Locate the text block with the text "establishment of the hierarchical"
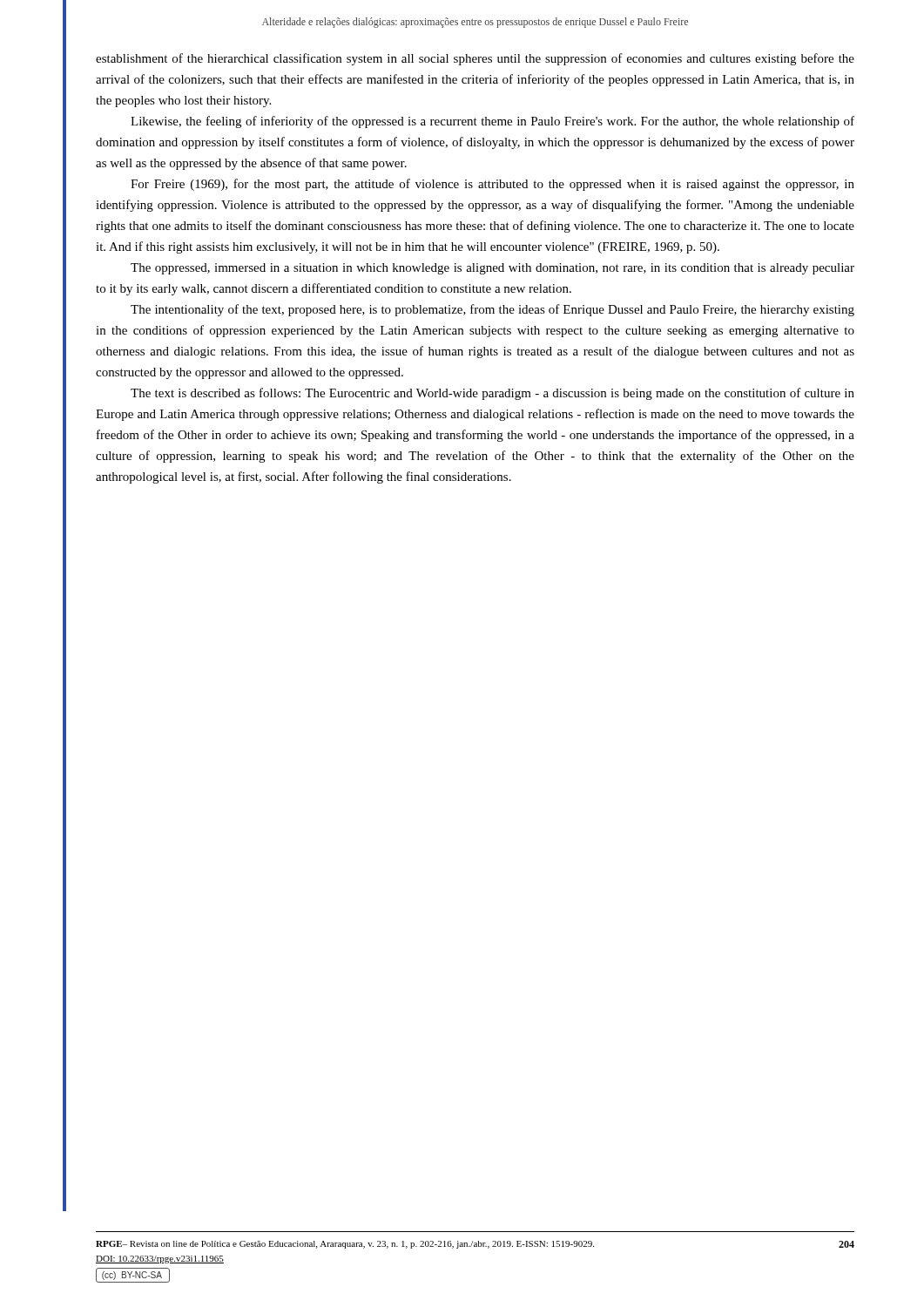Screen dimensions: 1307x924 pos(475,268)
